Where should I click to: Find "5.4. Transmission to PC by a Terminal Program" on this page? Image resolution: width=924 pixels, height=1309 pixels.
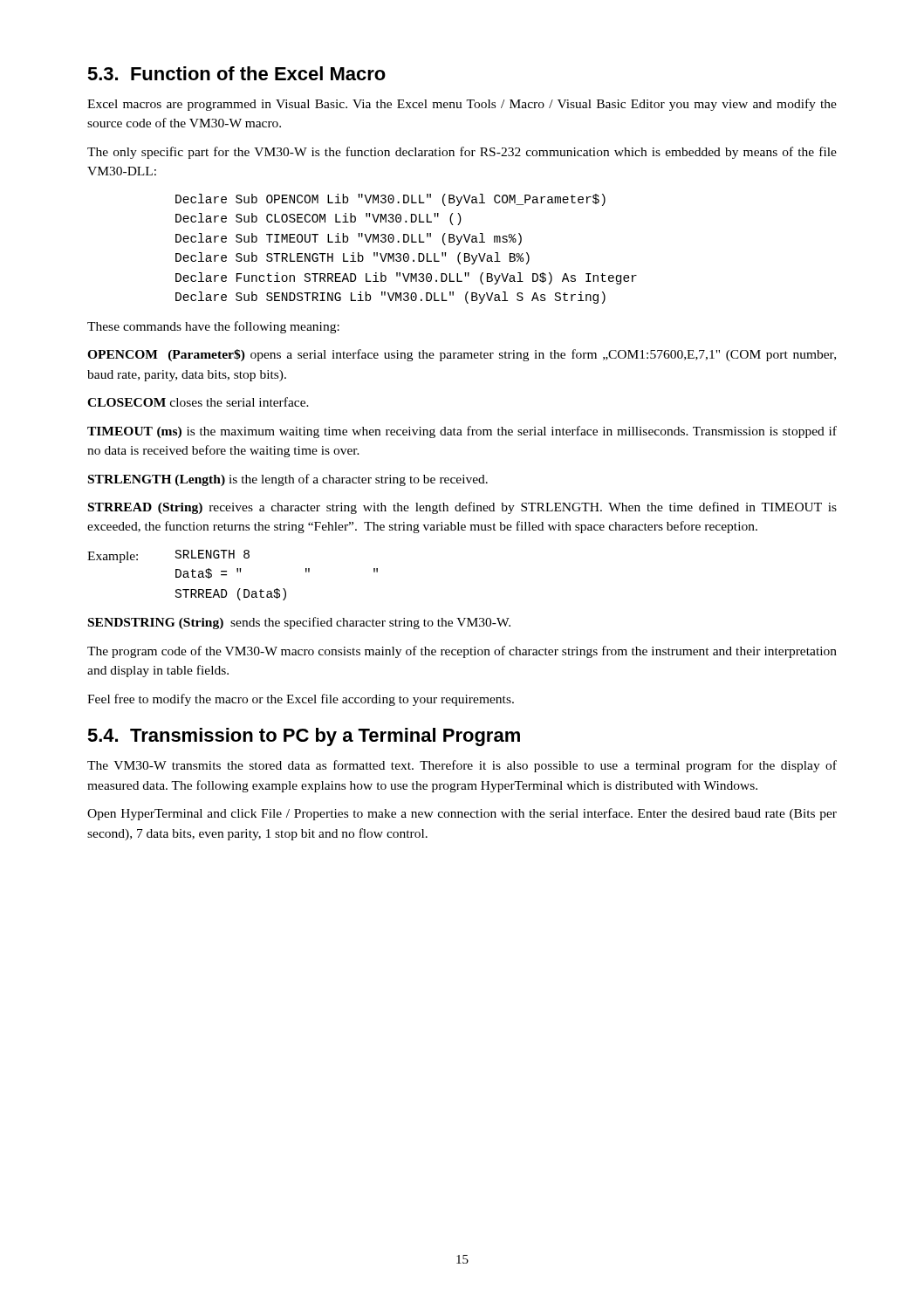pos(462,736)
